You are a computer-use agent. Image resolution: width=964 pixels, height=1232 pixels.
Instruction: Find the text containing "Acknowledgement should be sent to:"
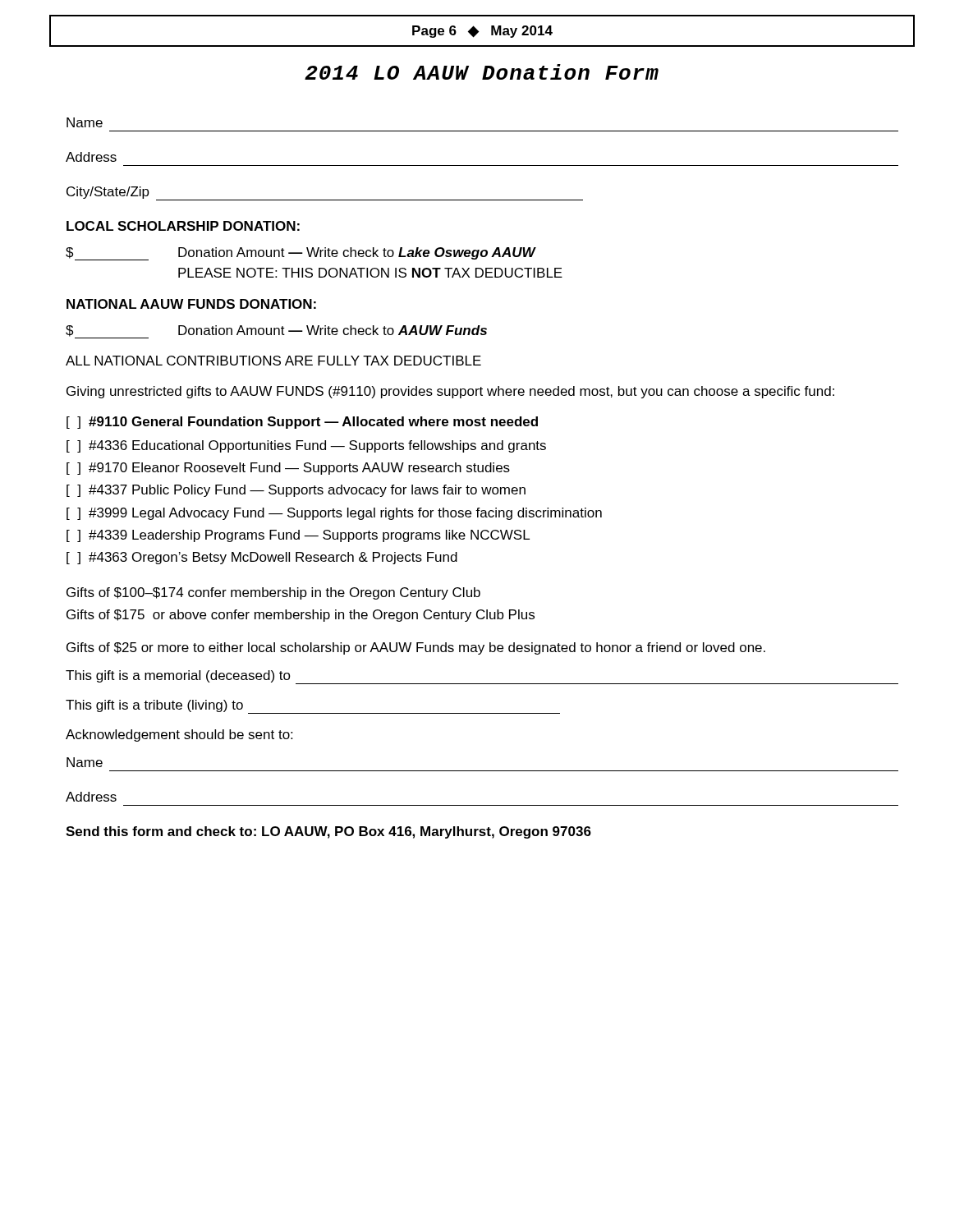coord(180,735)
